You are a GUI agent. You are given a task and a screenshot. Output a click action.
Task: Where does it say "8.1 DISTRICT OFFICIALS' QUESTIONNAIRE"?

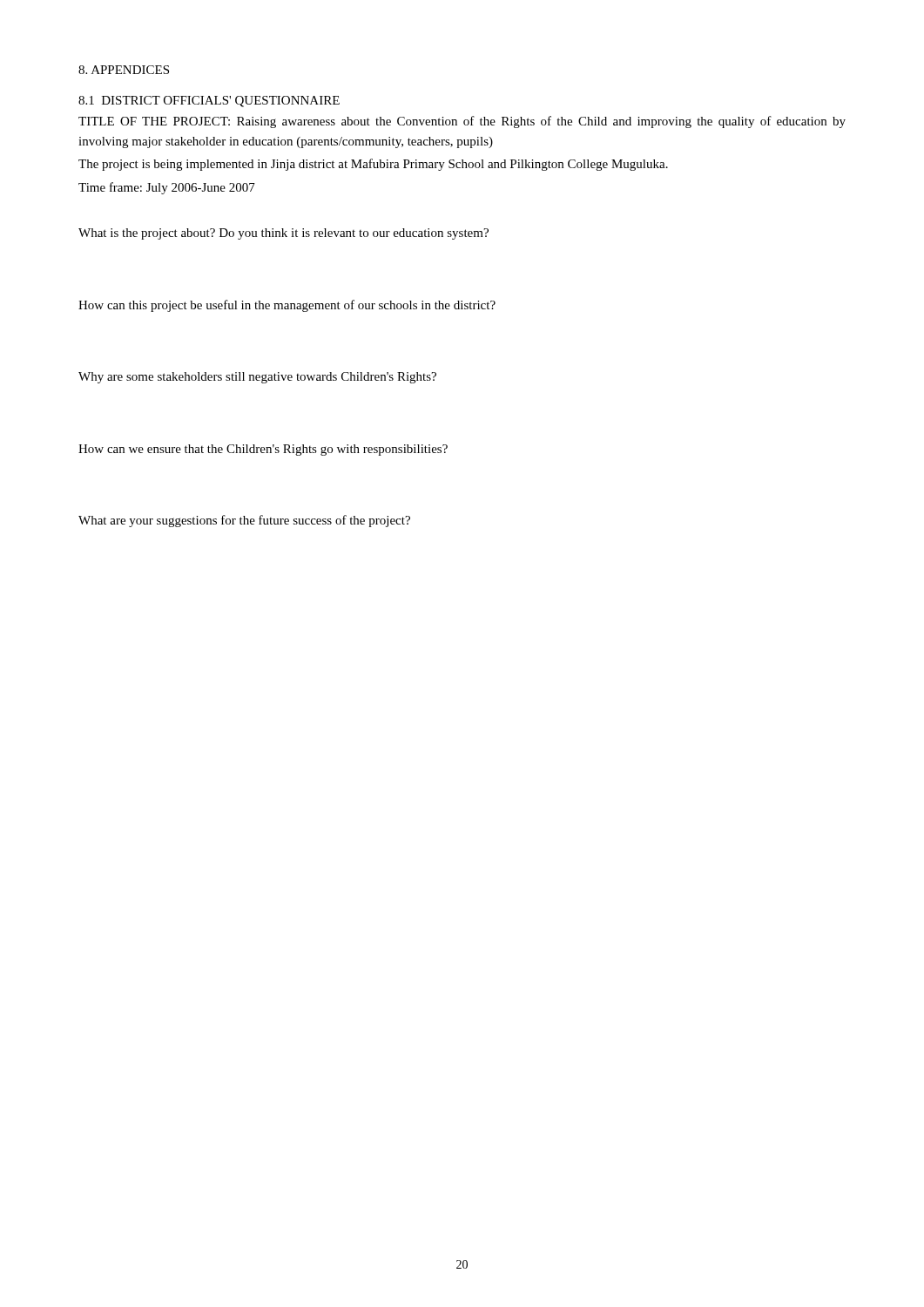point(209,100)
